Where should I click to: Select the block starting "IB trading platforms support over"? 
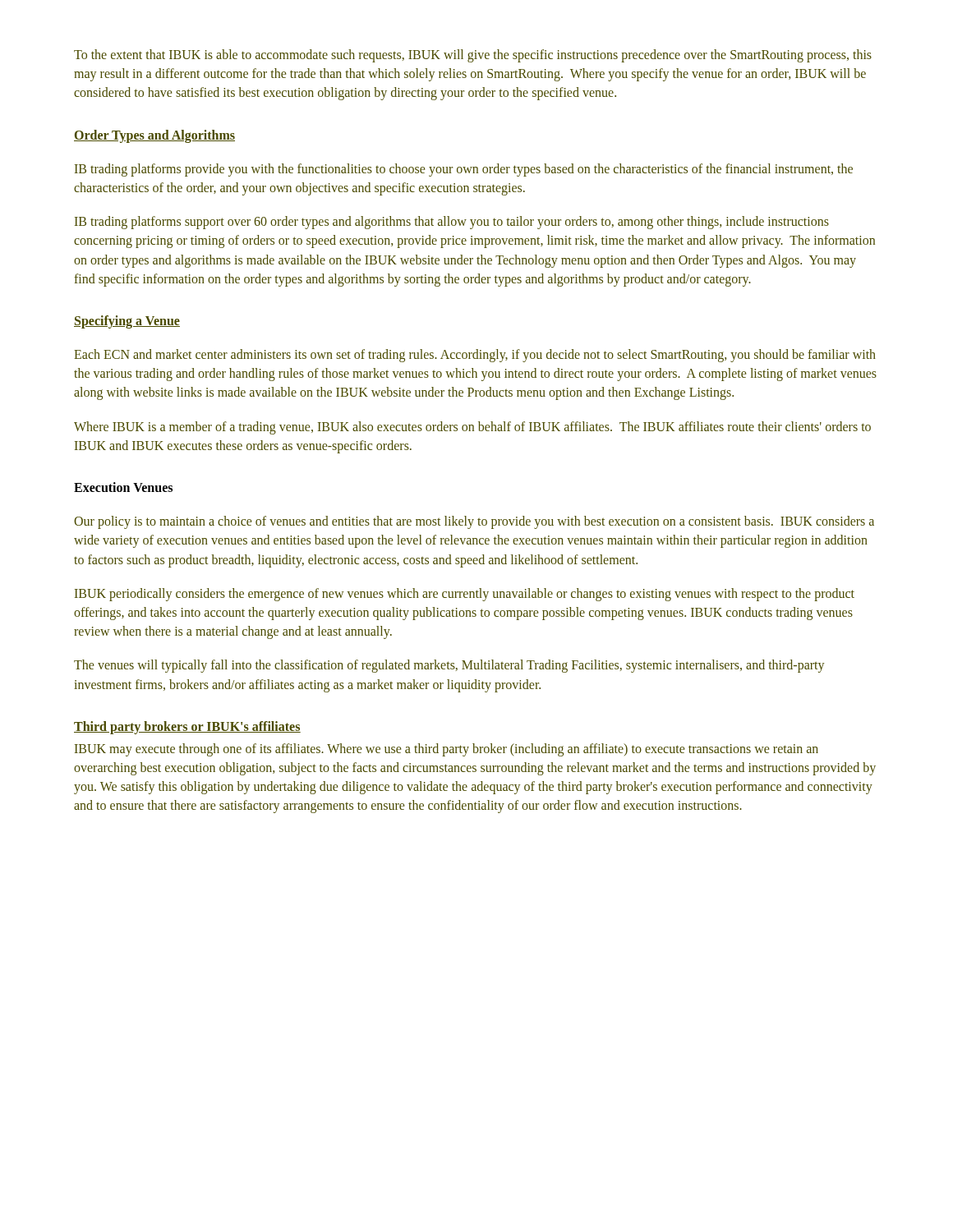(475, 250)
